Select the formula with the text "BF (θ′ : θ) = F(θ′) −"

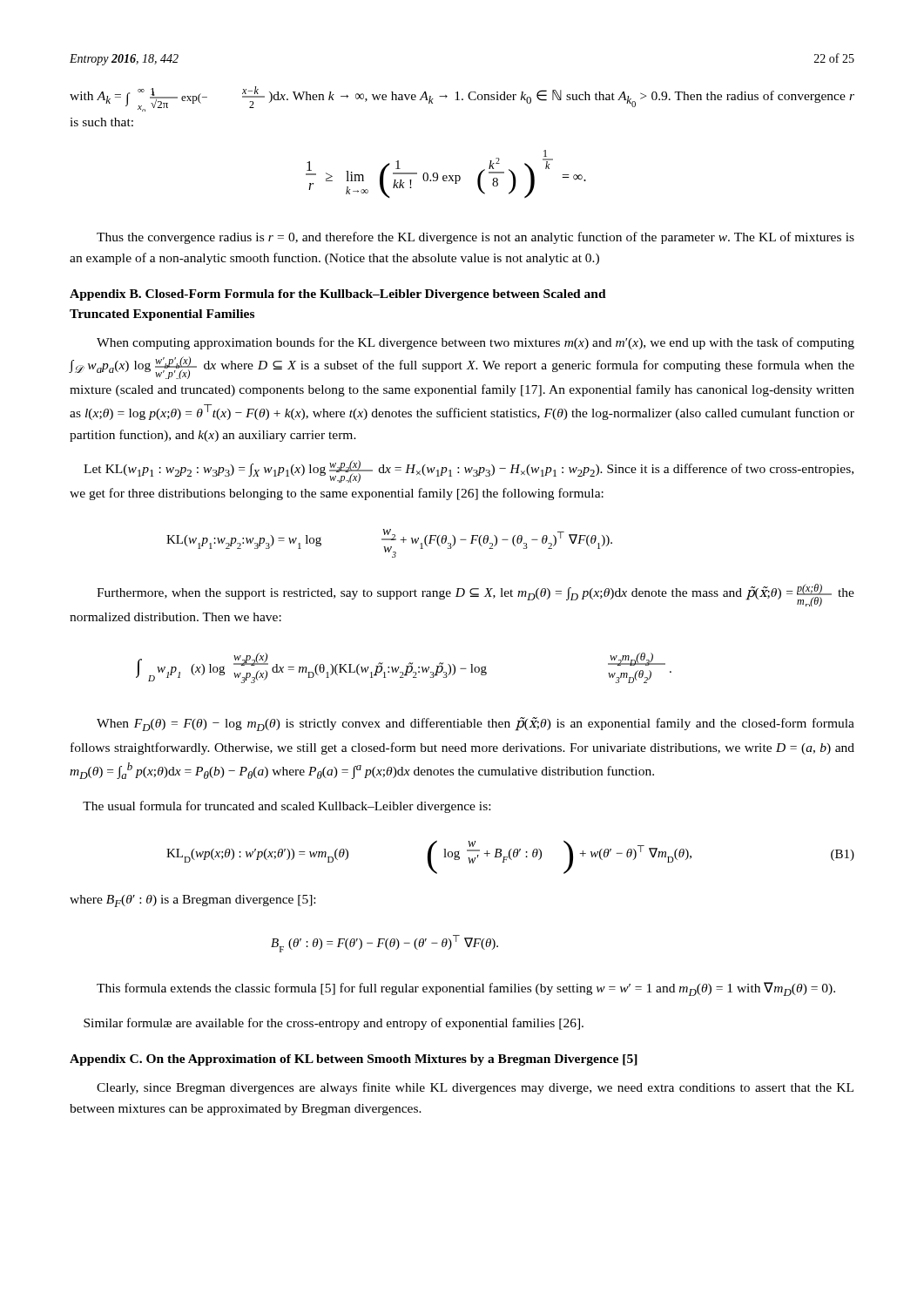pyautogui.click(x=462, y=945)
